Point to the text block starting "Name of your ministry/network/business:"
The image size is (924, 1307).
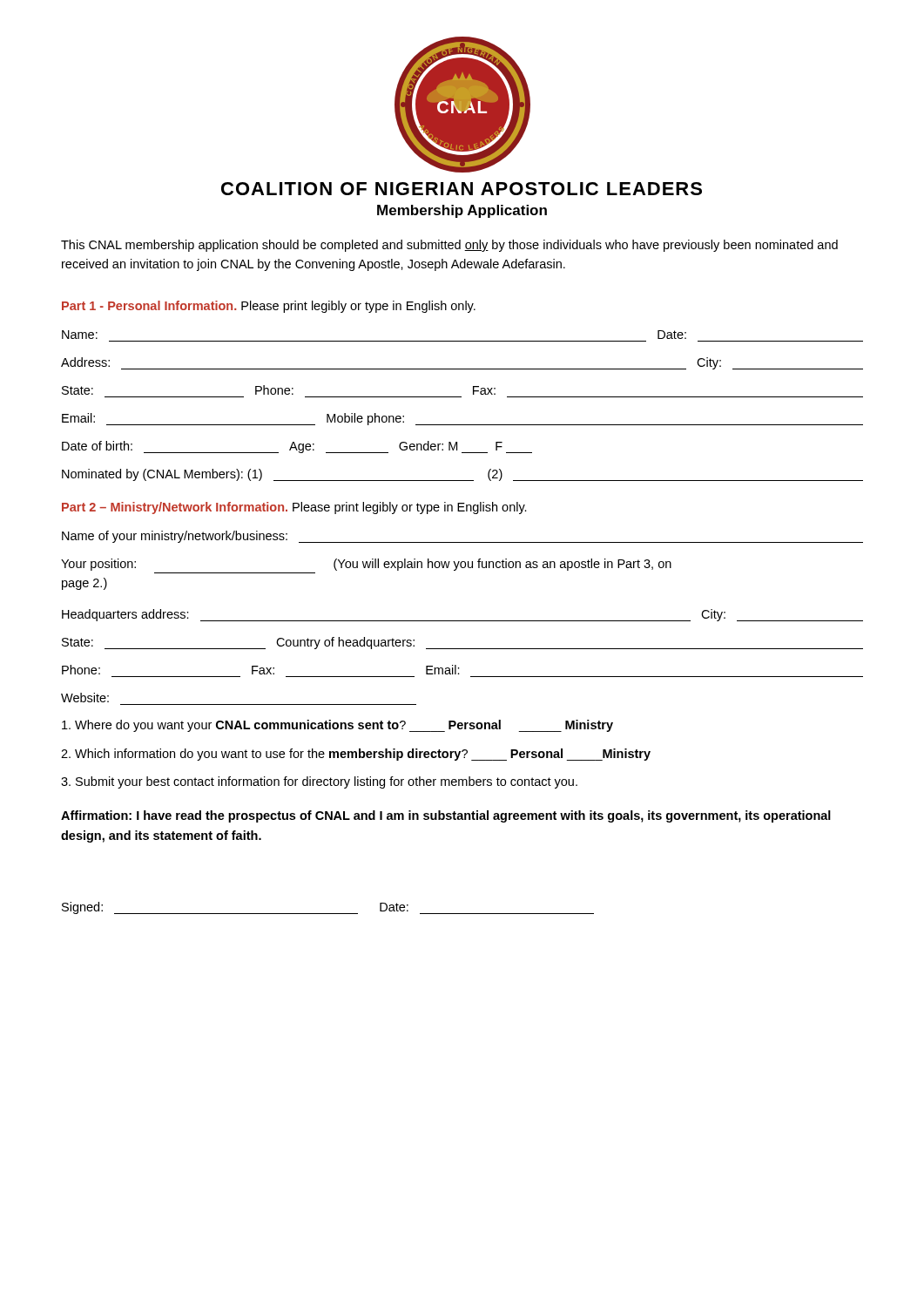click(x=462, y=534)
